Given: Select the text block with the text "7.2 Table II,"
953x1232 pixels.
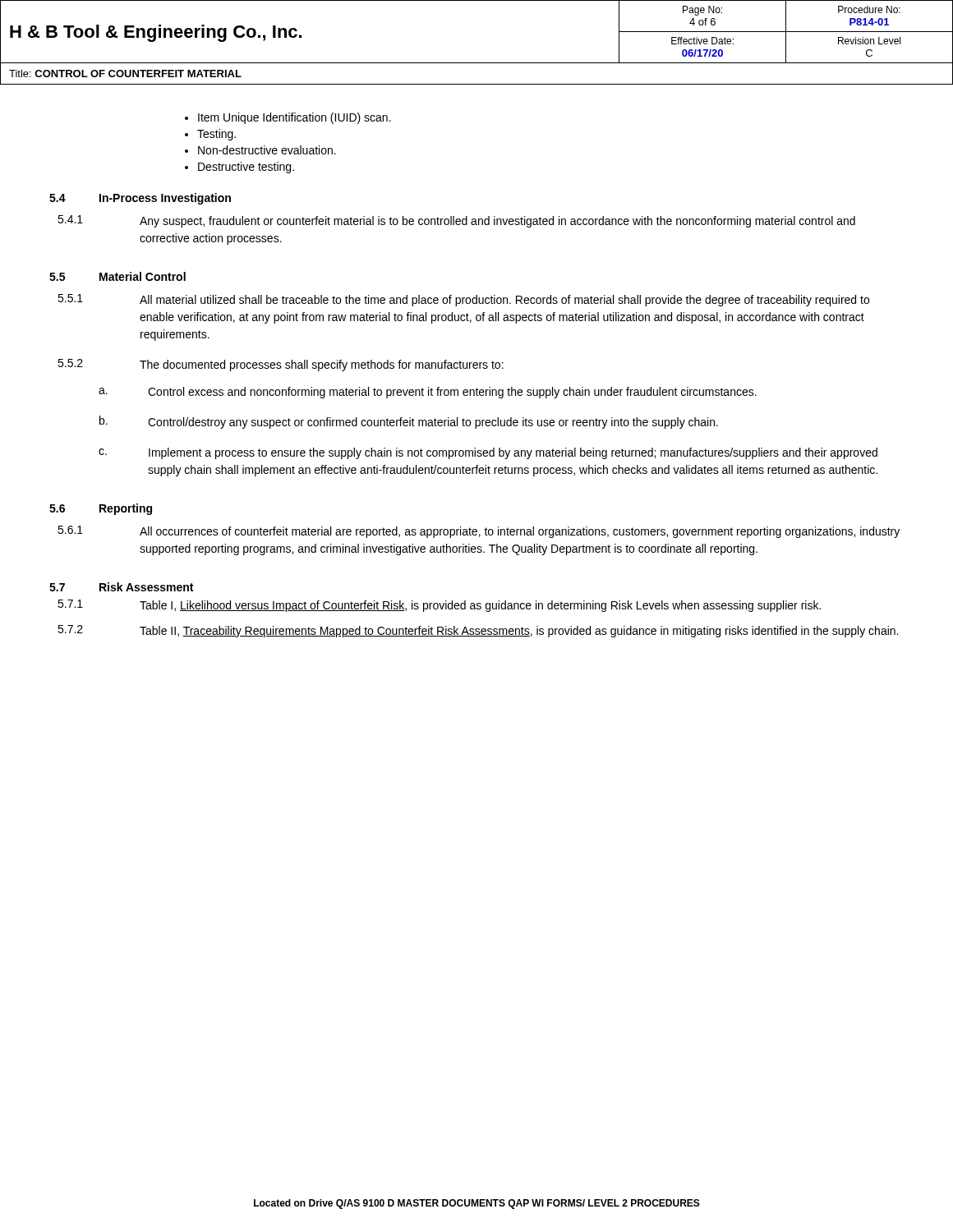Looking at the screenshot, I should [476, 631].
